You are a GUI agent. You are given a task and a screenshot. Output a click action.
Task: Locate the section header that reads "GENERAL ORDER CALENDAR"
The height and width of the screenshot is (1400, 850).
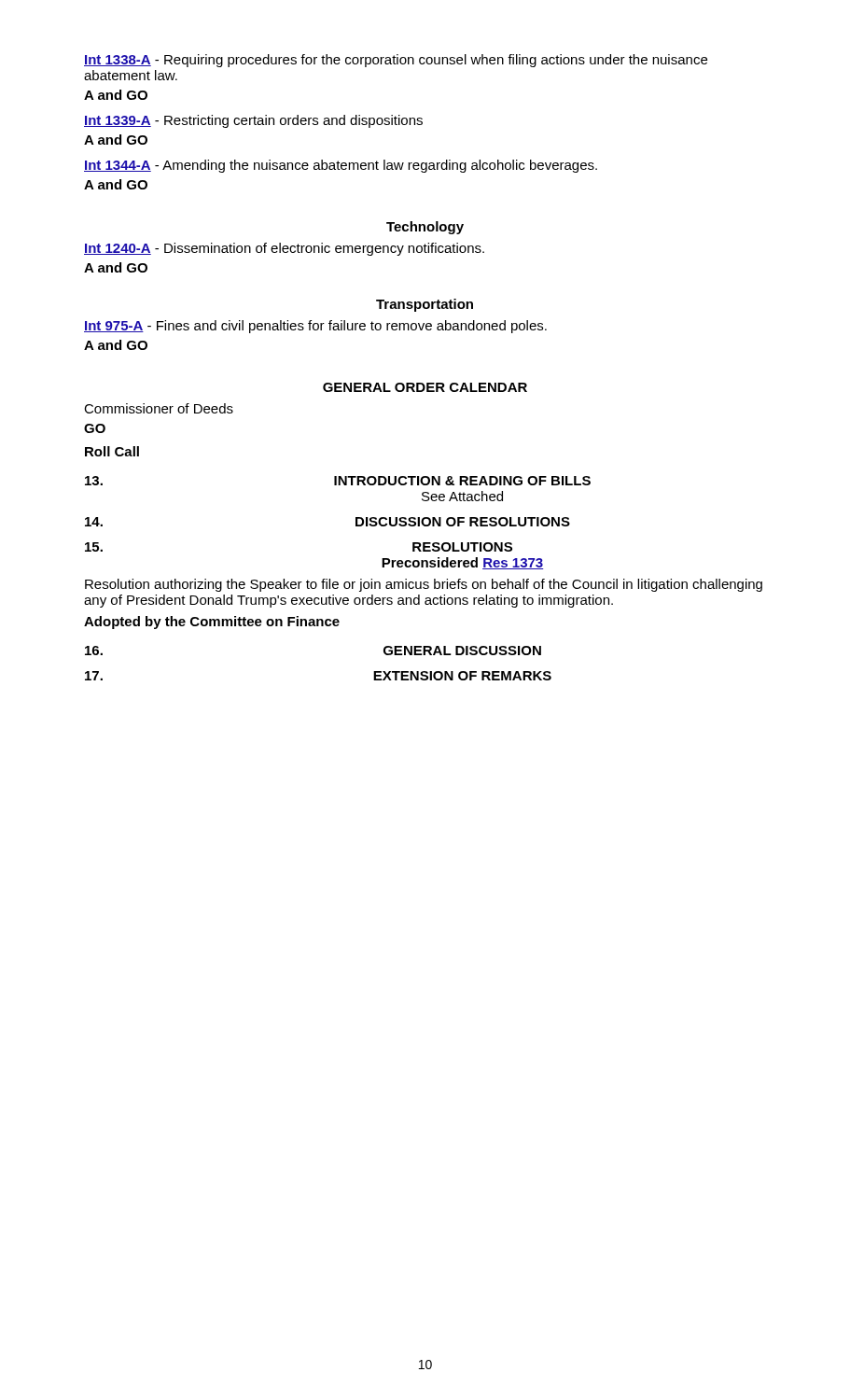click(425, 387)
